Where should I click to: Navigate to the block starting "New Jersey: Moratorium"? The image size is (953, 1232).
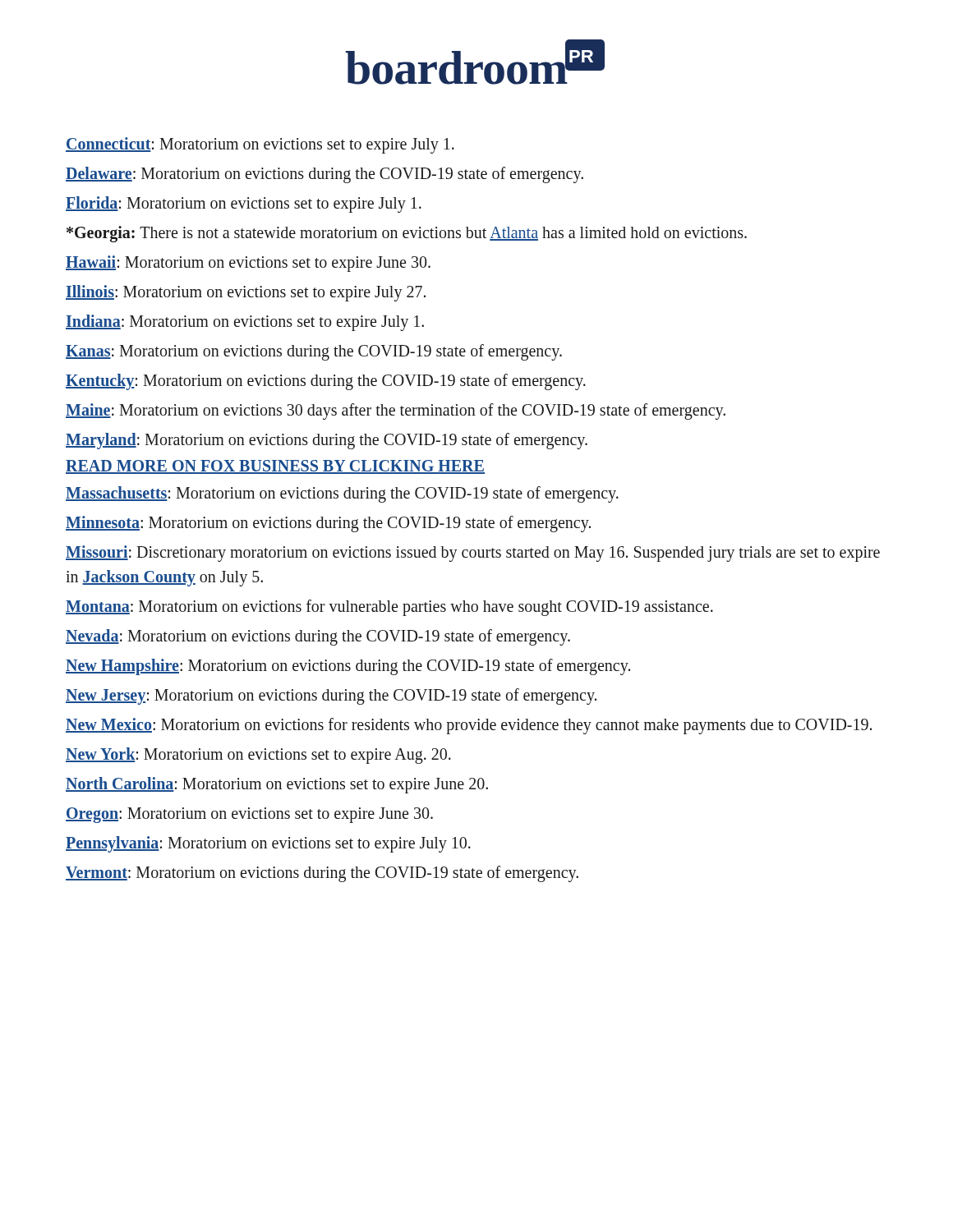[332, 695]
